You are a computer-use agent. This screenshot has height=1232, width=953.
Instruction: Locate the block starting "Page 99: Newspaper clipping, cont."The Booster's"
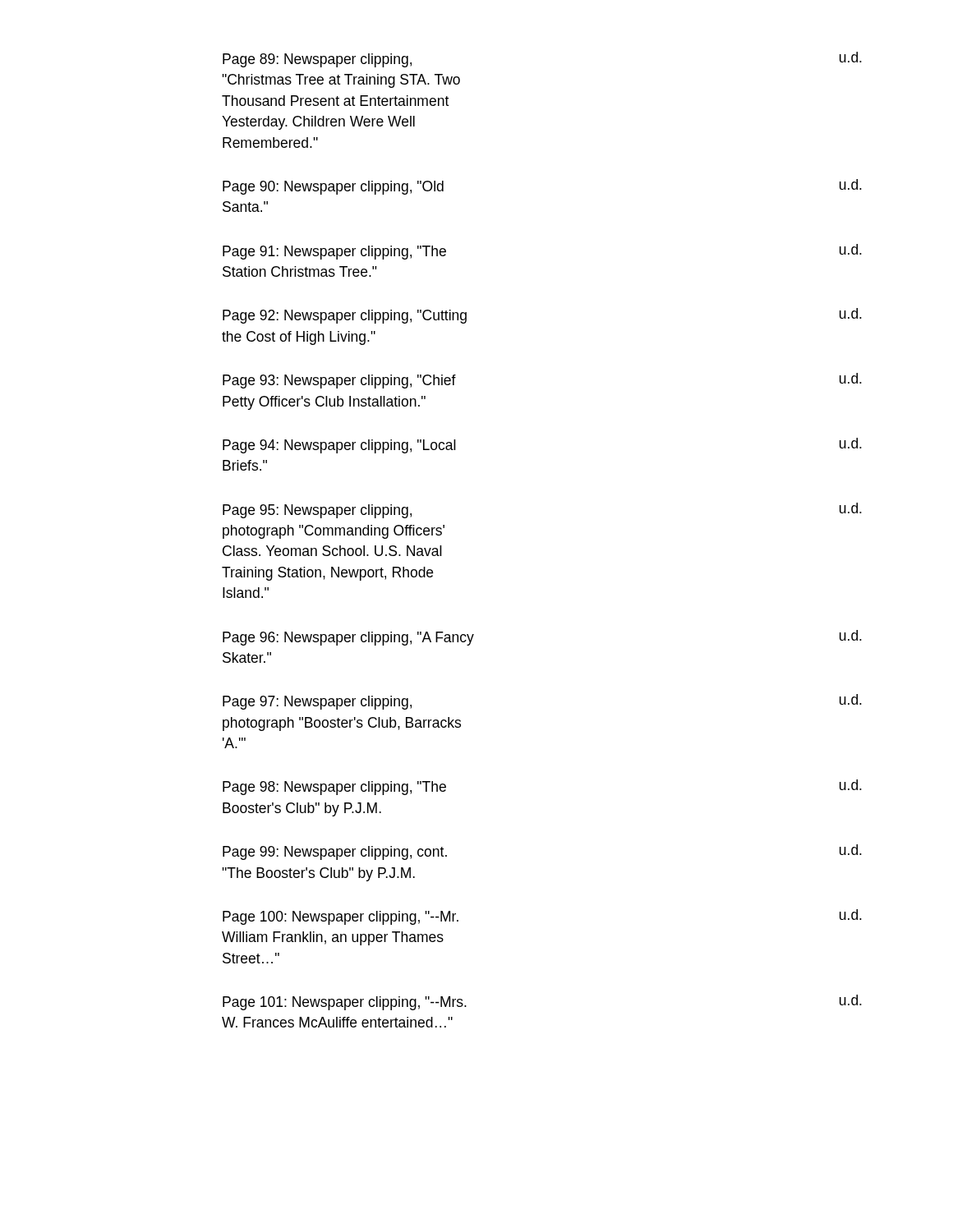coord(331,852)
